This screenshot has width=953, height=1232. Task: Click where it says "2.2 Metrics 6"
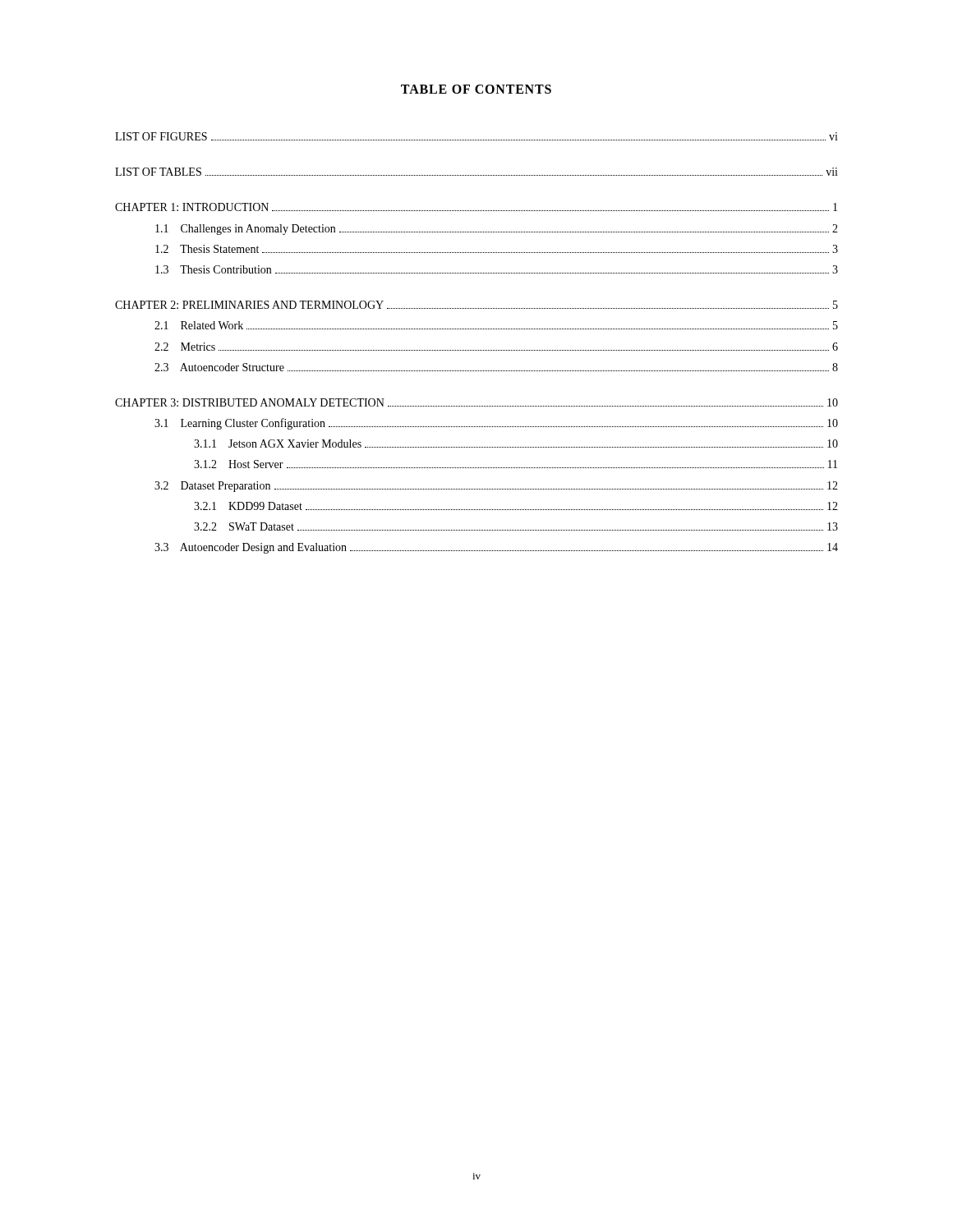496,347
